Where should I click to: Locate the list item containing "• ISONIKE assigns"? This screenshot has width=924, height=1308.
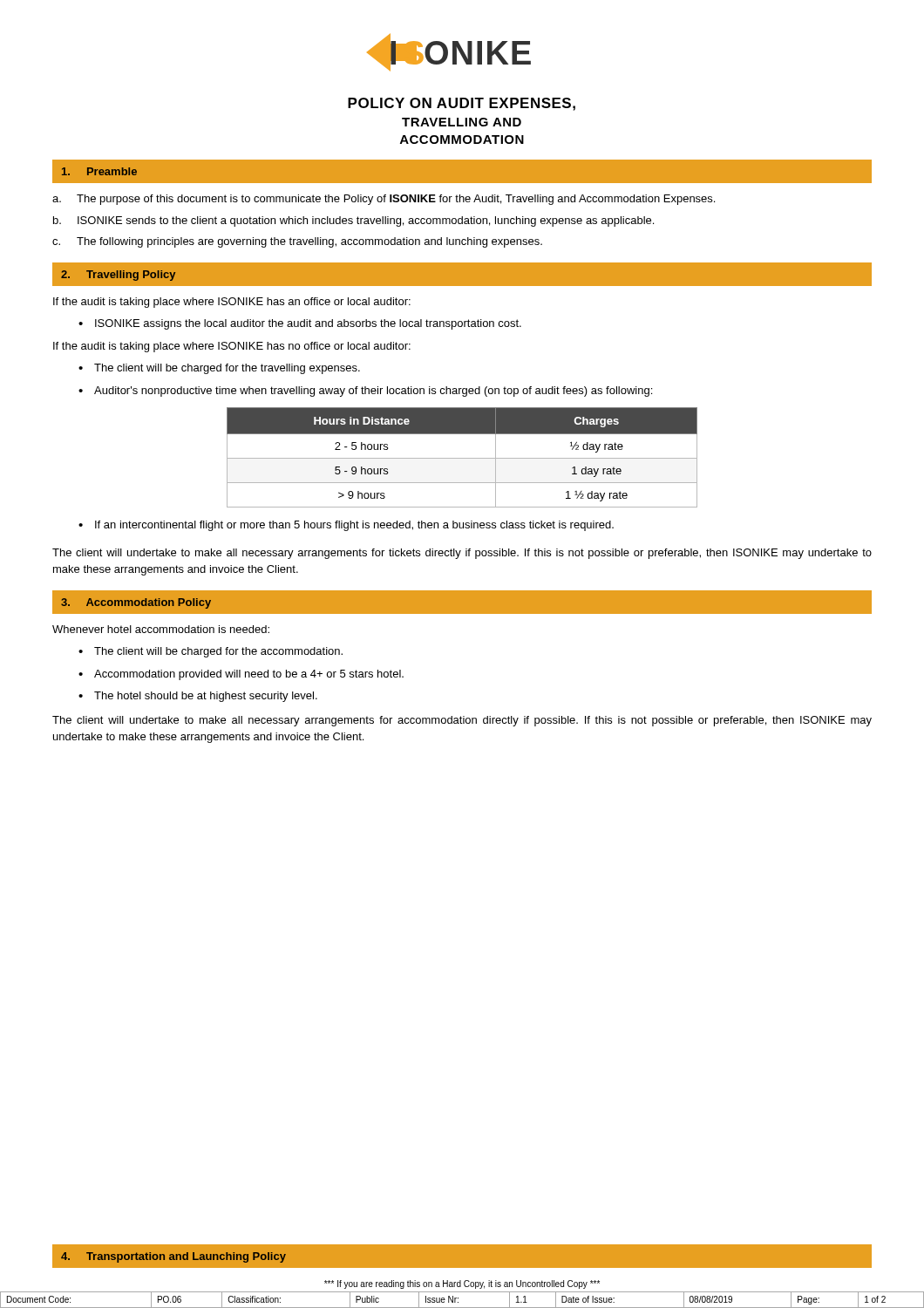(475, 324)
